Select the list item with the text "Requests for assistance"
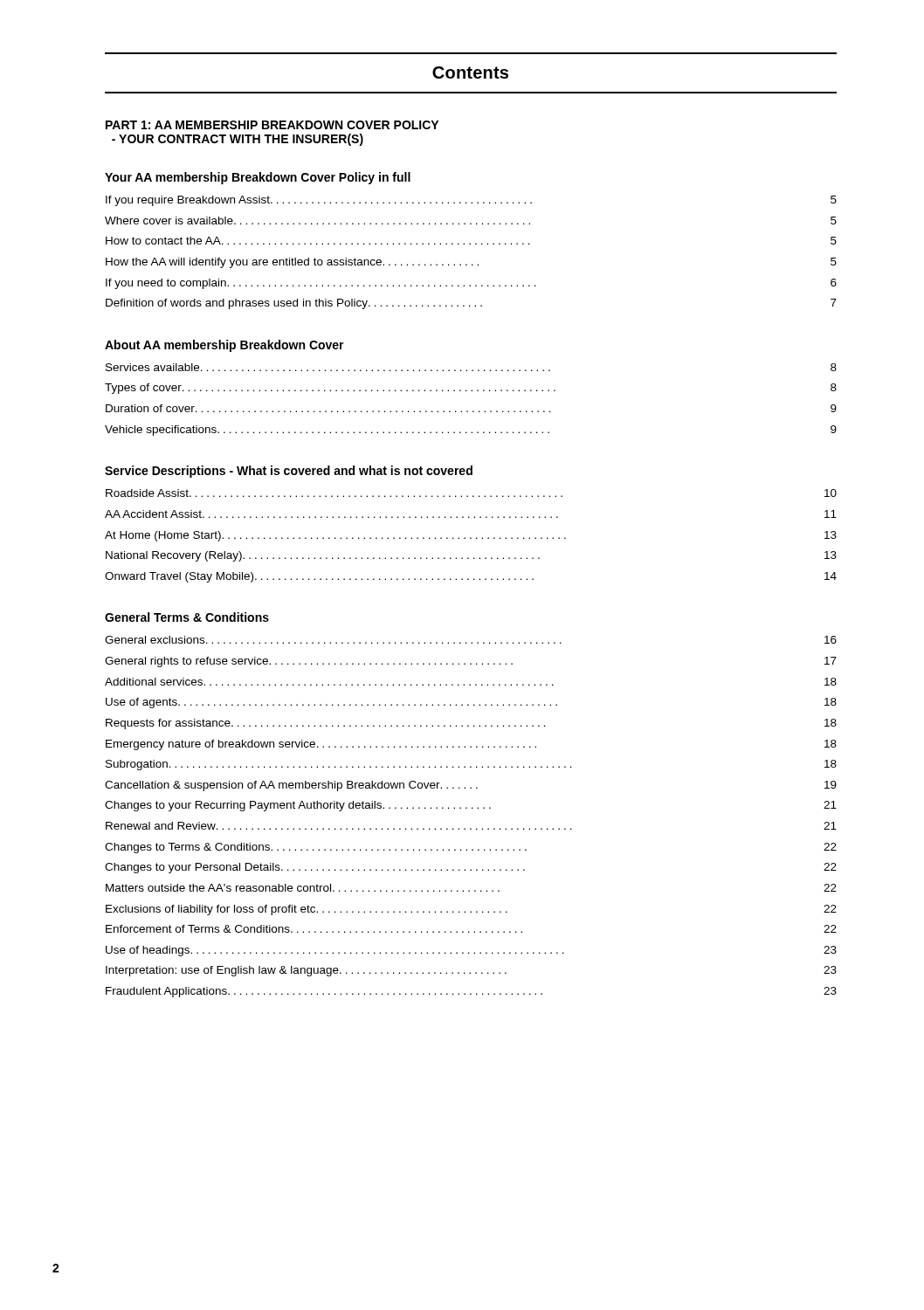Viewport: 924px width, 1310px height. [471, 723]
